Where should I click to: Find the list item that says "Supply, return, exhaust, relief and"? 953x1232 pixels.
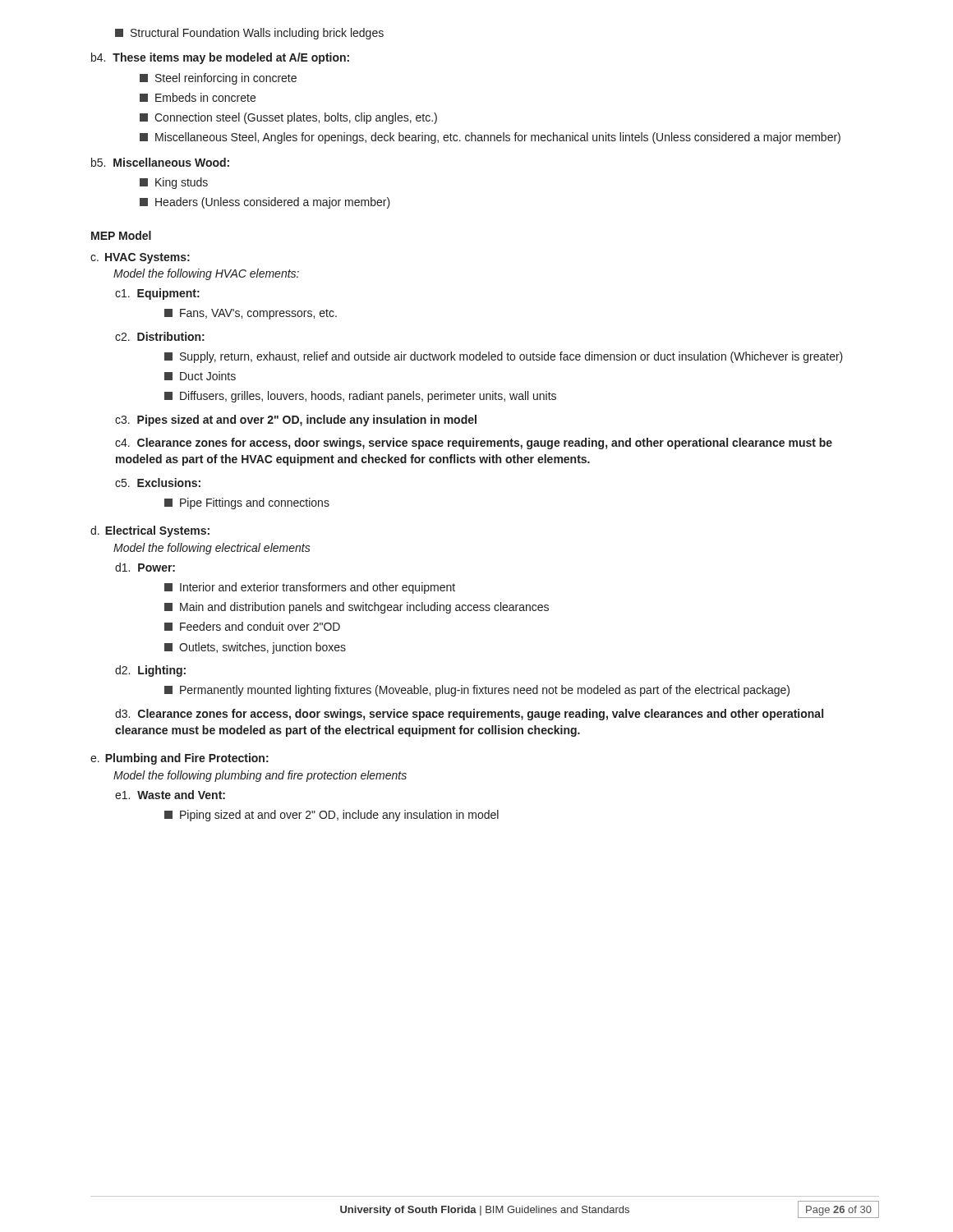[x=504, y=356]
